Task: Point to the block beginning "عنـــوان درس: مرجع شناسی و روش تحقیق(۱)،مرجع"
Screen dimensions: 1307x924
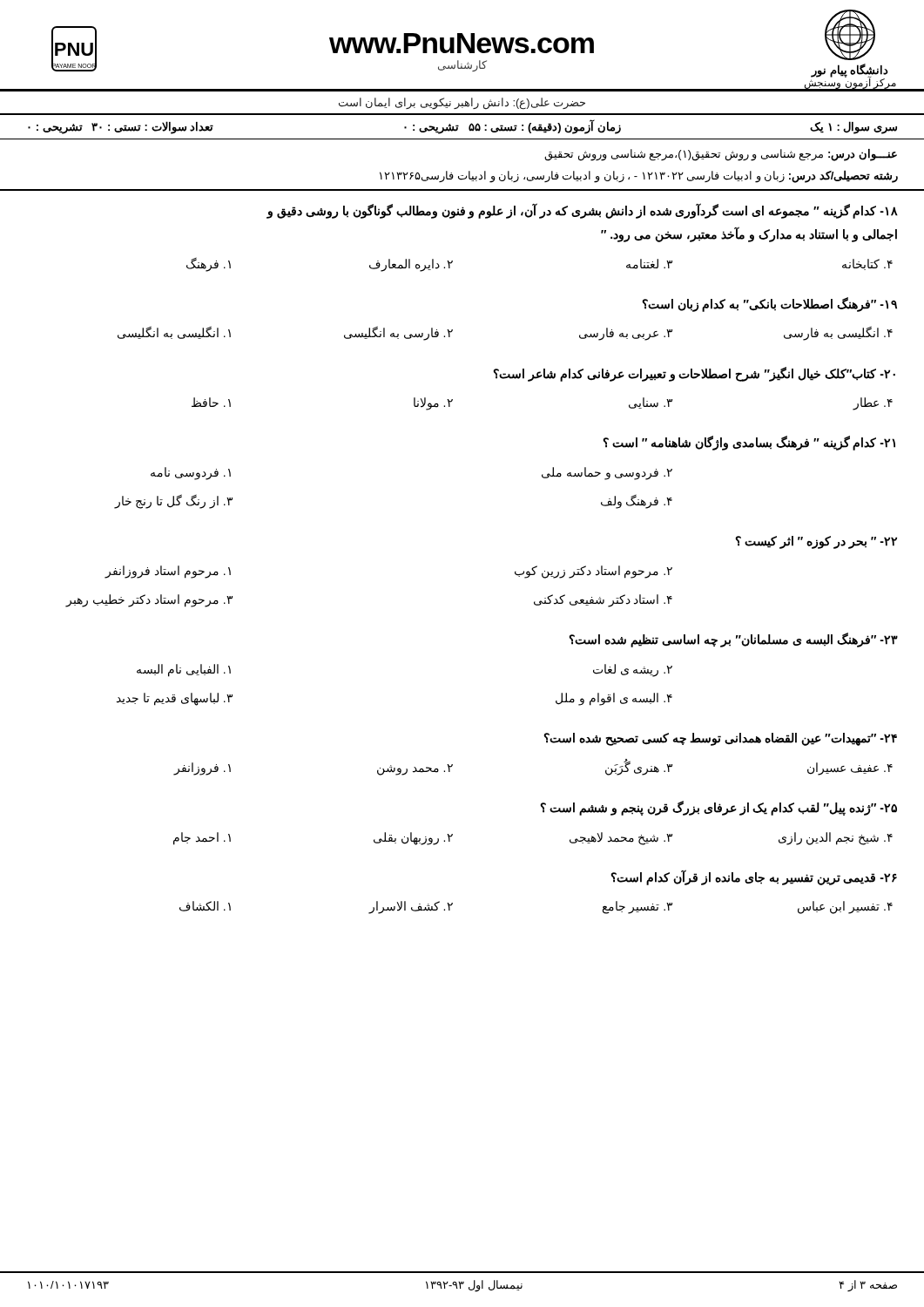Action: [462, 165]
